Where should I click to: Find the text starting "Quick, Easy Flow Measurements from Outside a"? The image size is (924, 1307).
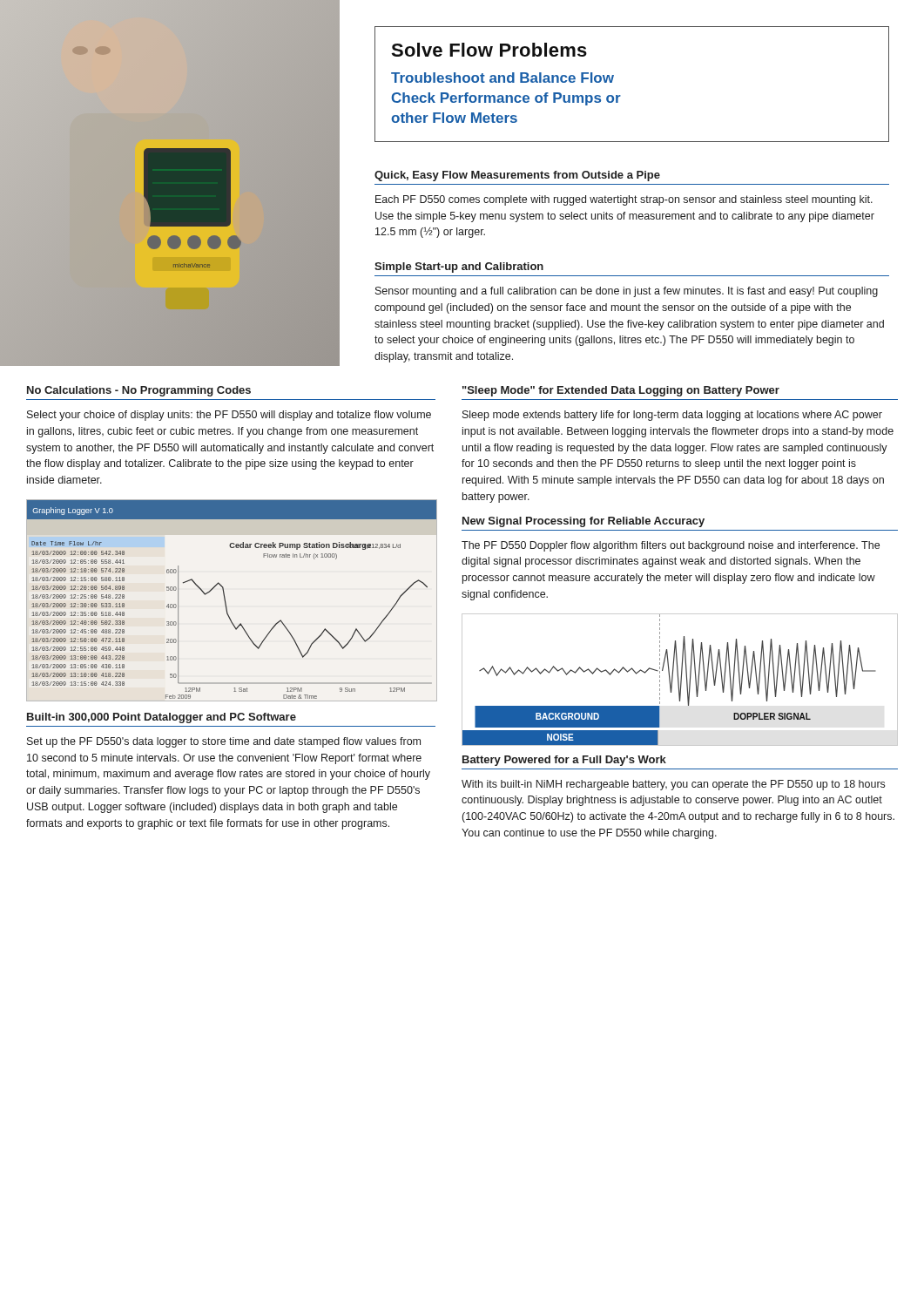point(517,174)
